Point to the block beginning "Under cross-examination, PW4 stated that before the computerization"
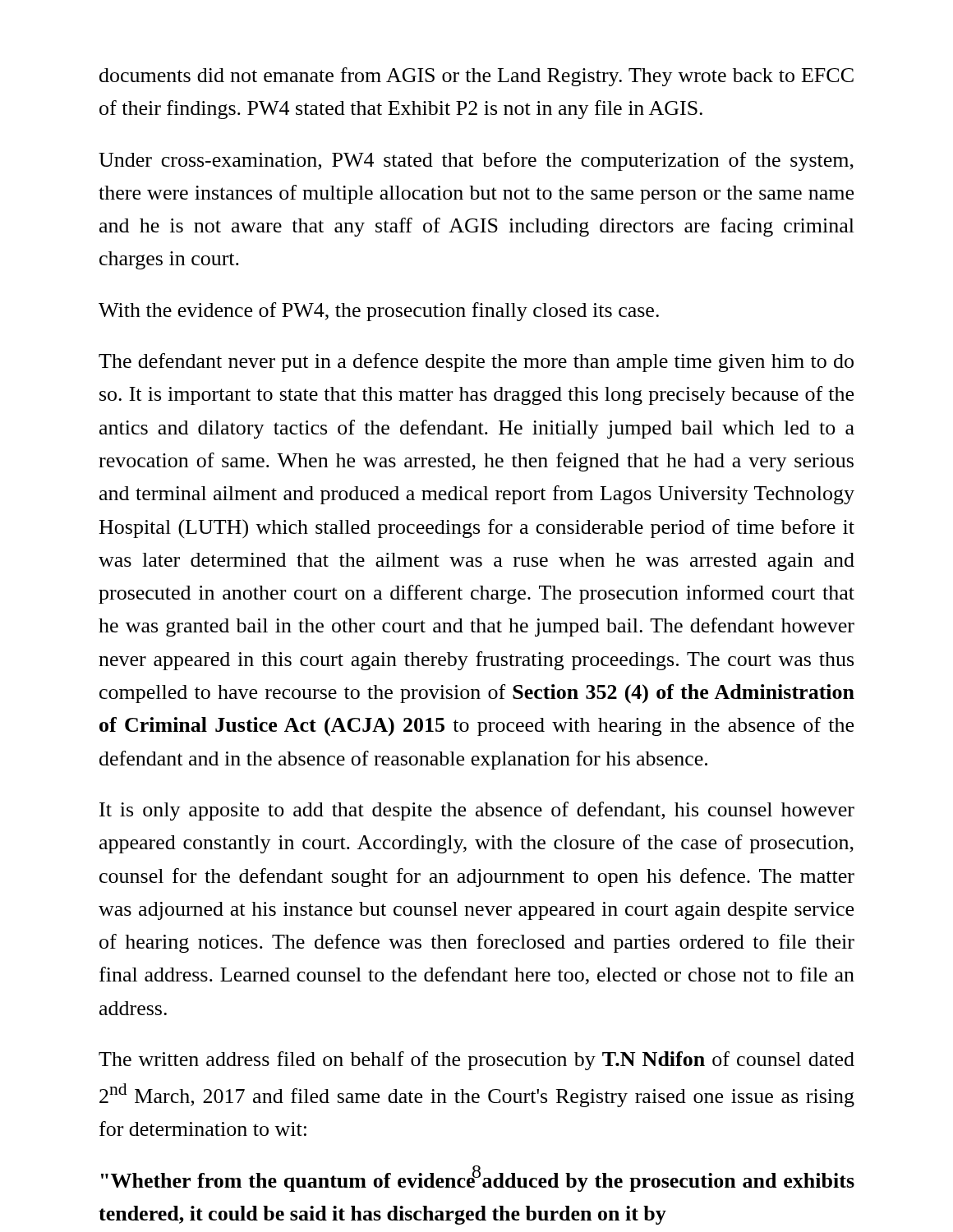The image size is (953, 1232). [476, 209]
